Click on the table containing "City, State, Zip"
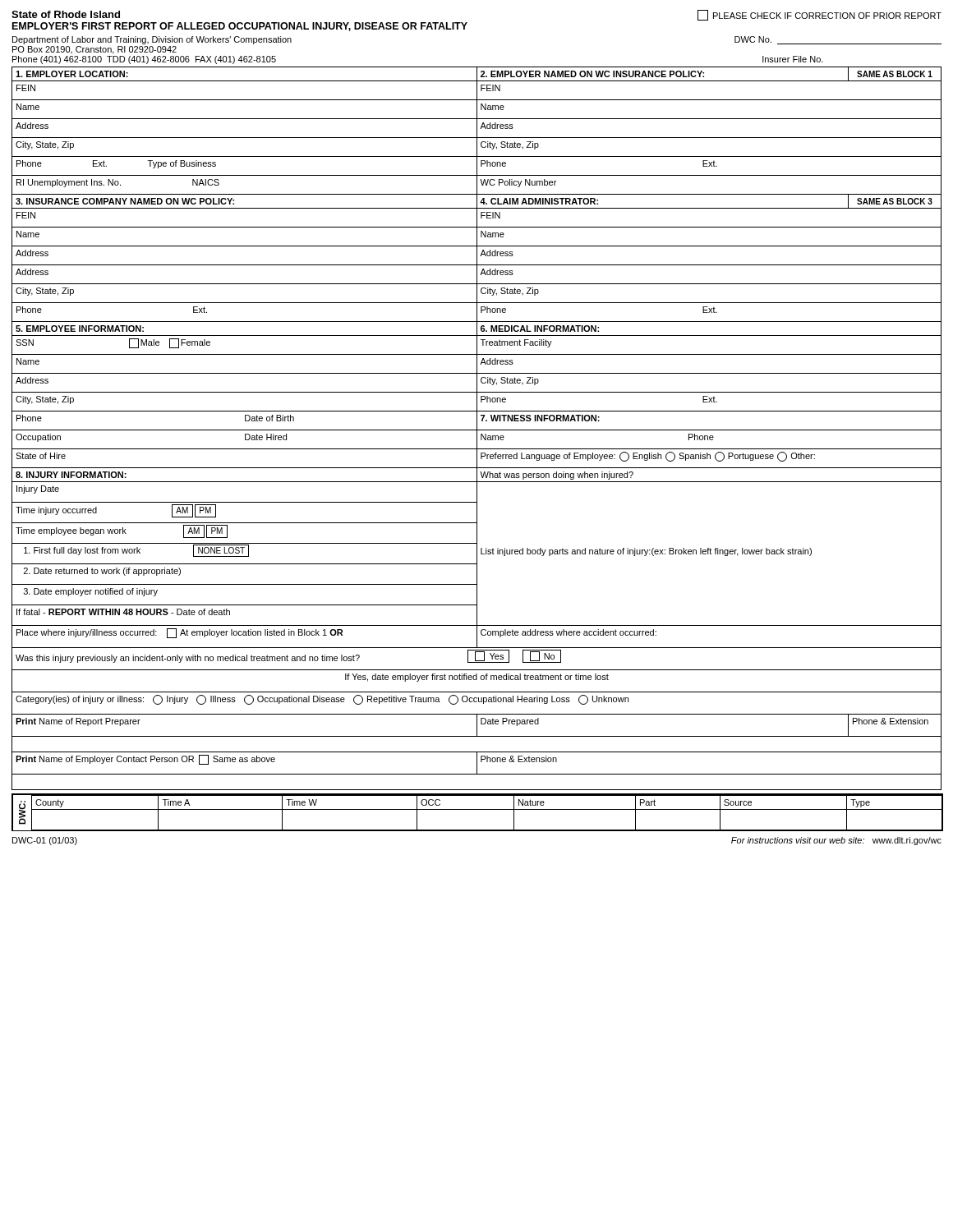This screenshot has height=1232, width=953. coord(476,428)
